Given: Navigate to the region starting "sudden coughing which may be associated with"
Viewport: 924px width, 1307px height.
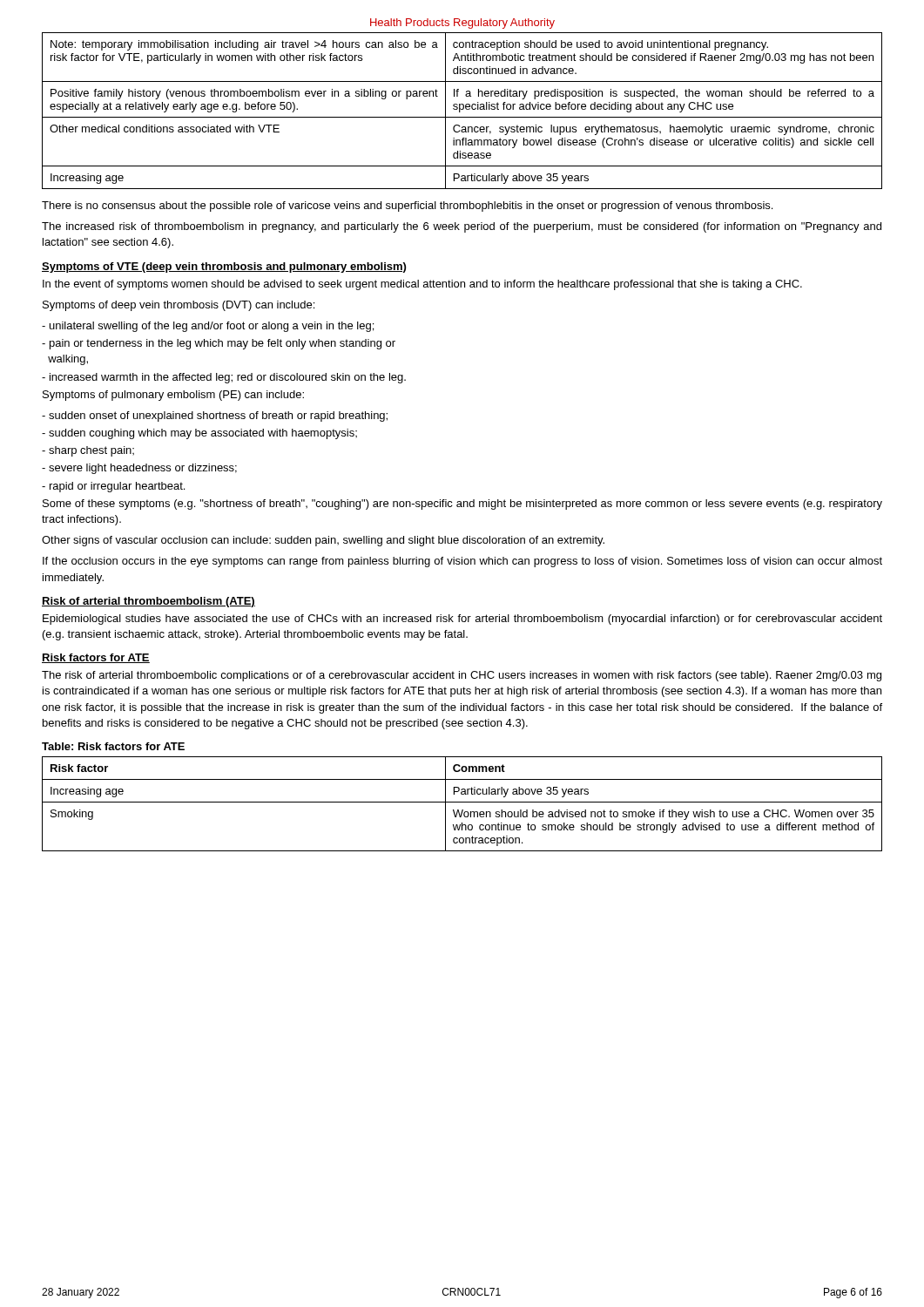Looking at the screenshot, I should (x=200, y=433).
